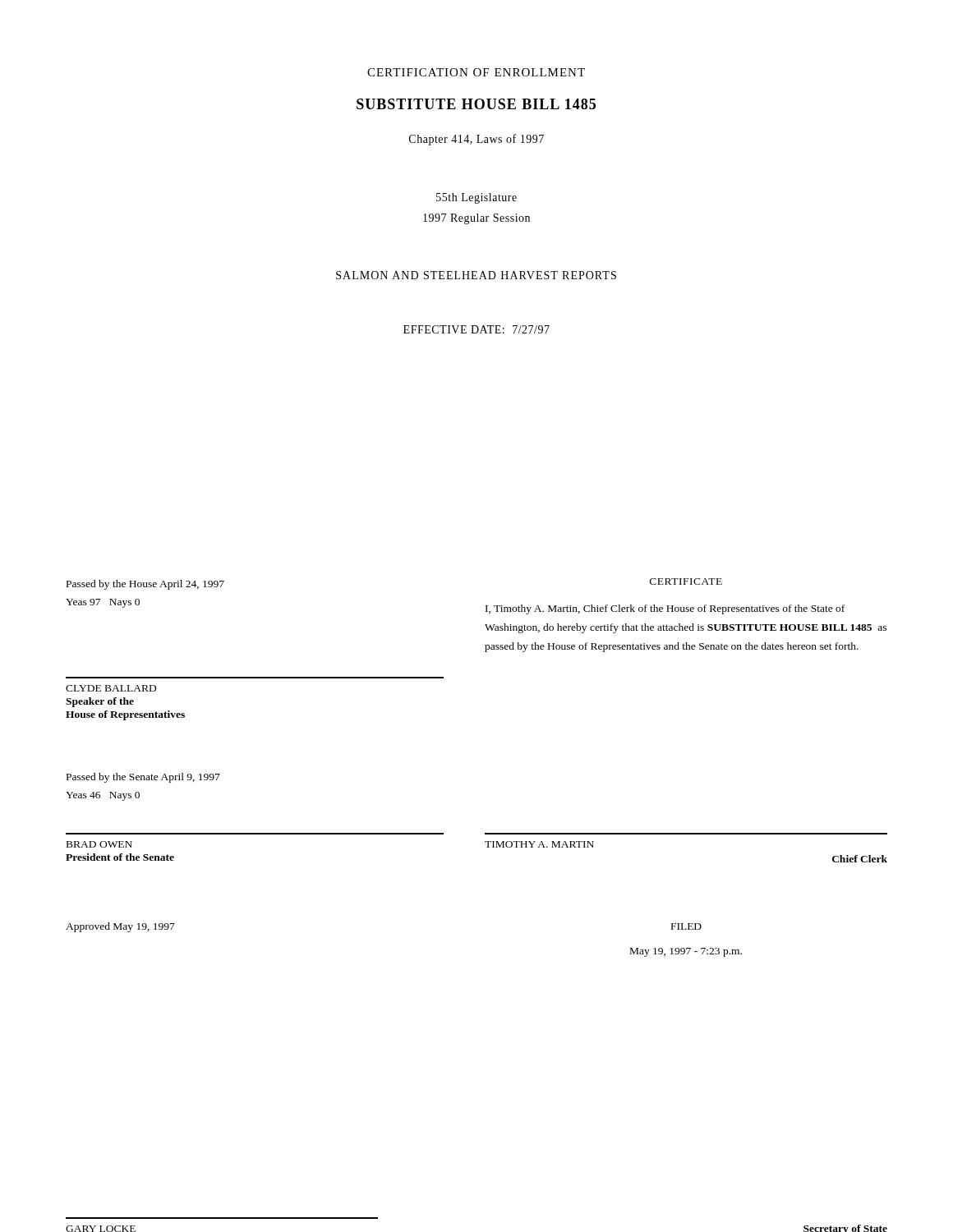Find the block starting "Passed by the Senate April"
953x1232 pixels.
click(143, 785)
